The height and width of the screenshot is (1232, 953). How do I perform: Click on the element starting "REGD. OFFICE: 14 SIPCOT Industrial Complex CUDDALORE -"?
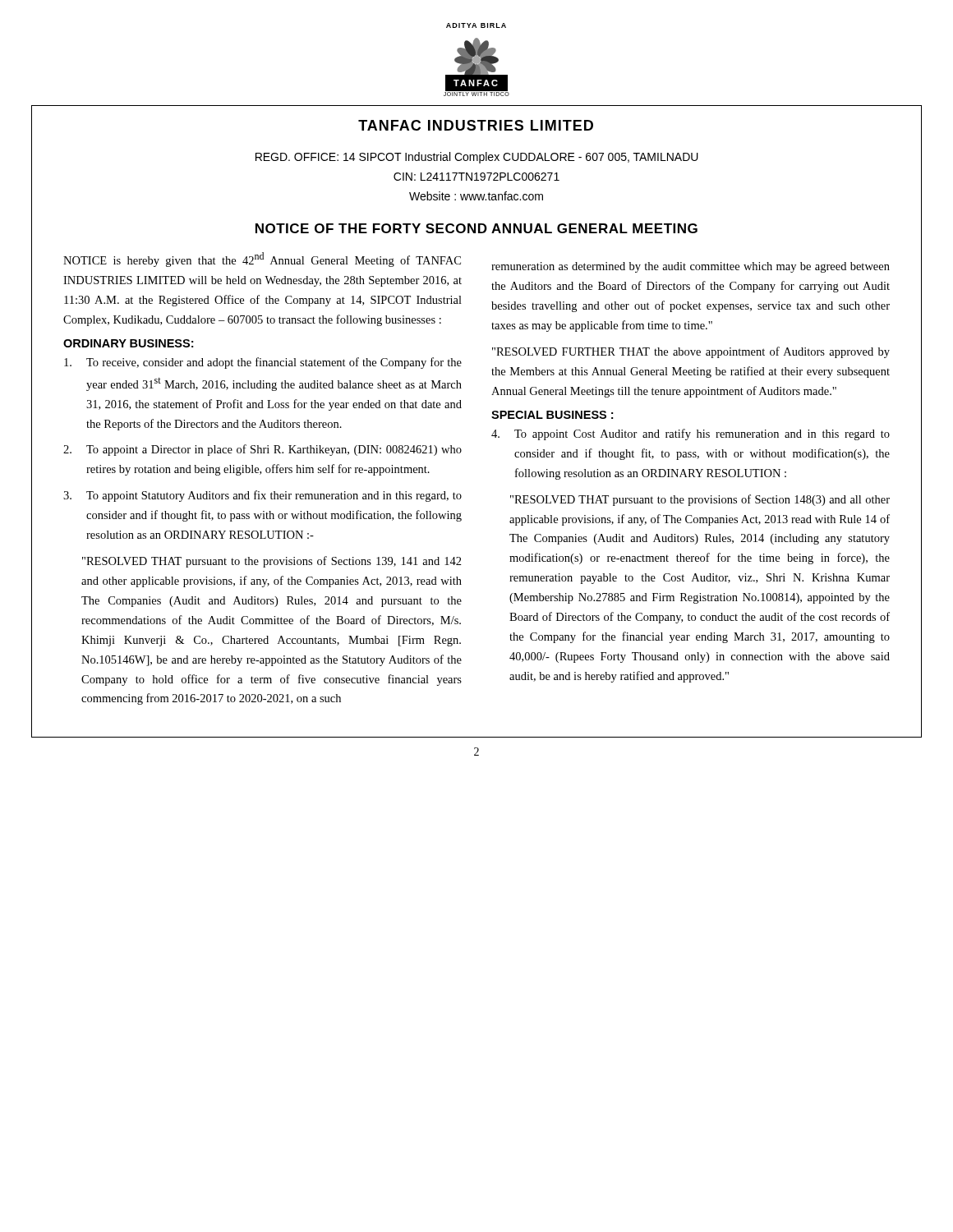[x=476, y=176]
